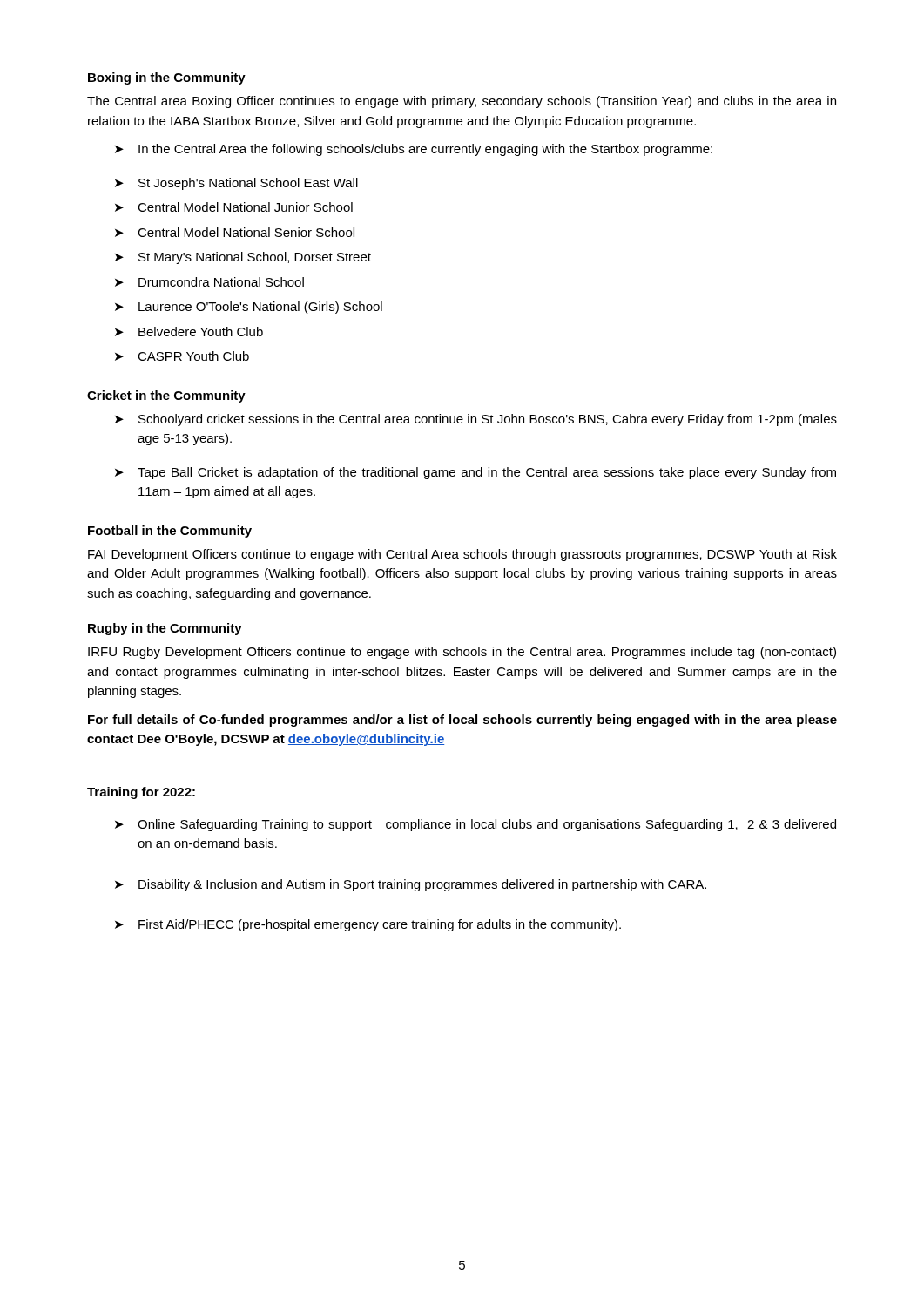Where does it say "➤ Central Model National Junior School"?
The image size is (924, 1307).
pos(234,207)
